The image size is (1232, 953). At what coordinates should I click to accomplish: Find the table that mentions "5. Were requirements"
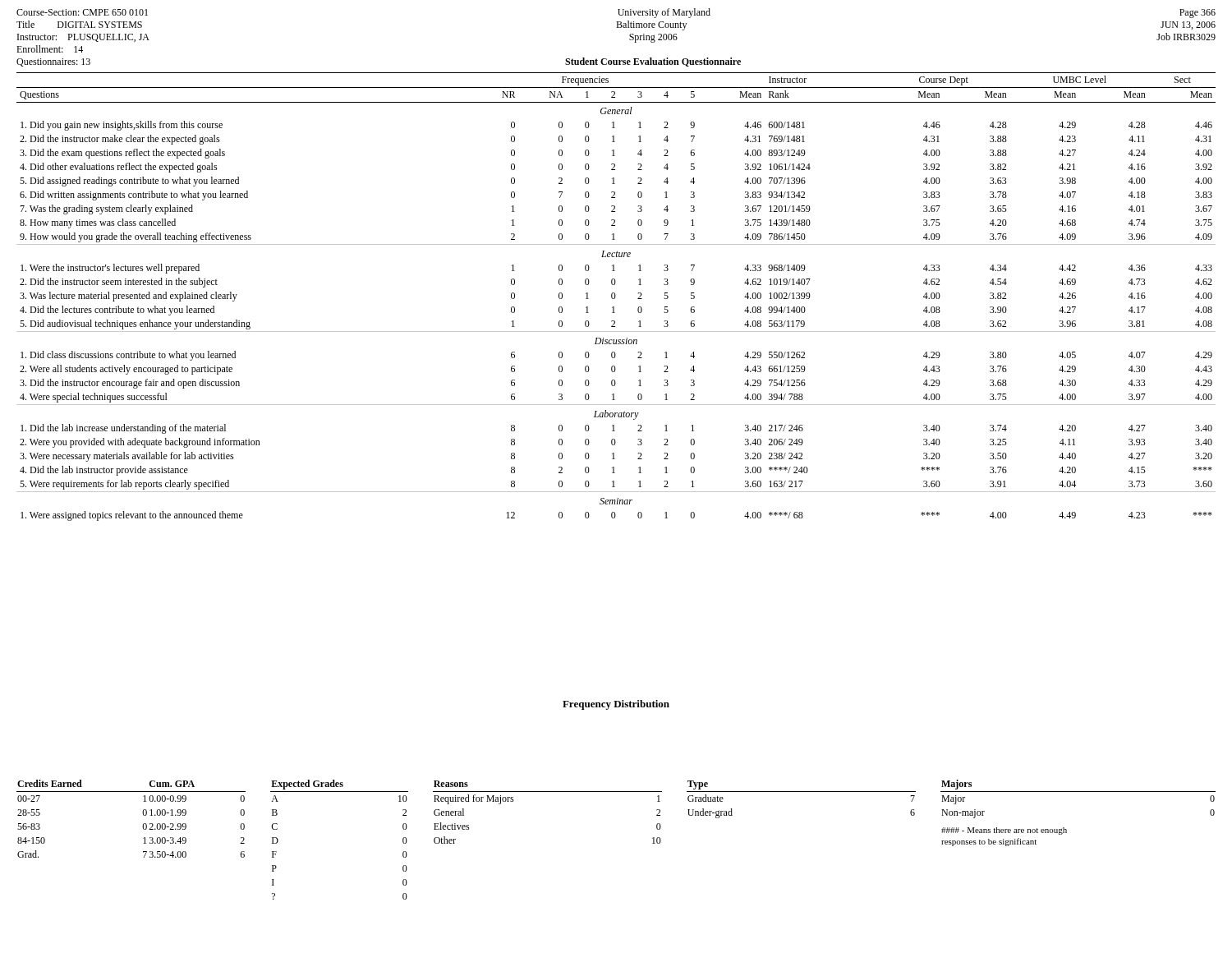pyautogui.click(x=616, y=297)
